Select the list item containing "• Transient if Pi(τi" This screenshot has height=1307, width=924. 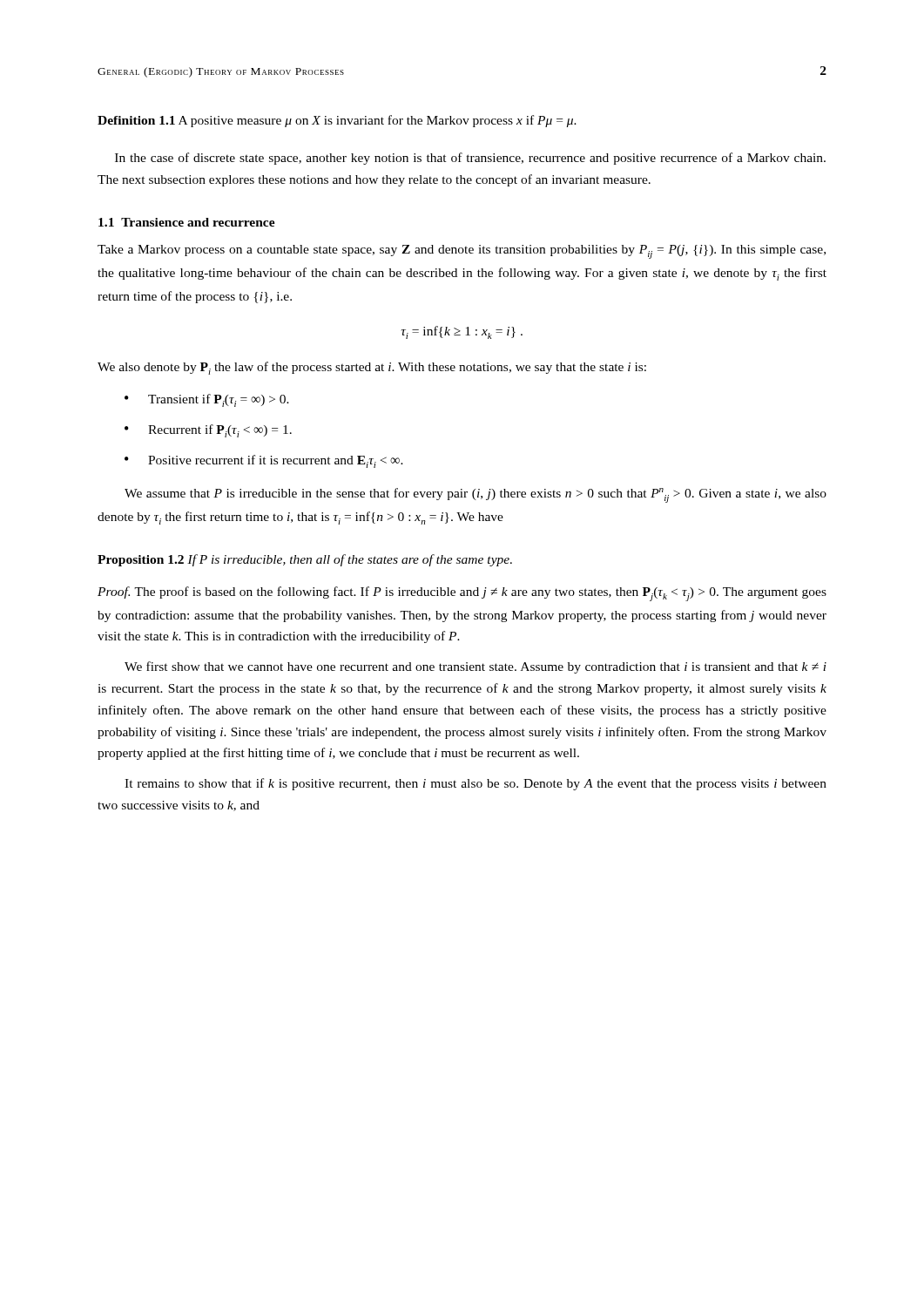[207, 400]
